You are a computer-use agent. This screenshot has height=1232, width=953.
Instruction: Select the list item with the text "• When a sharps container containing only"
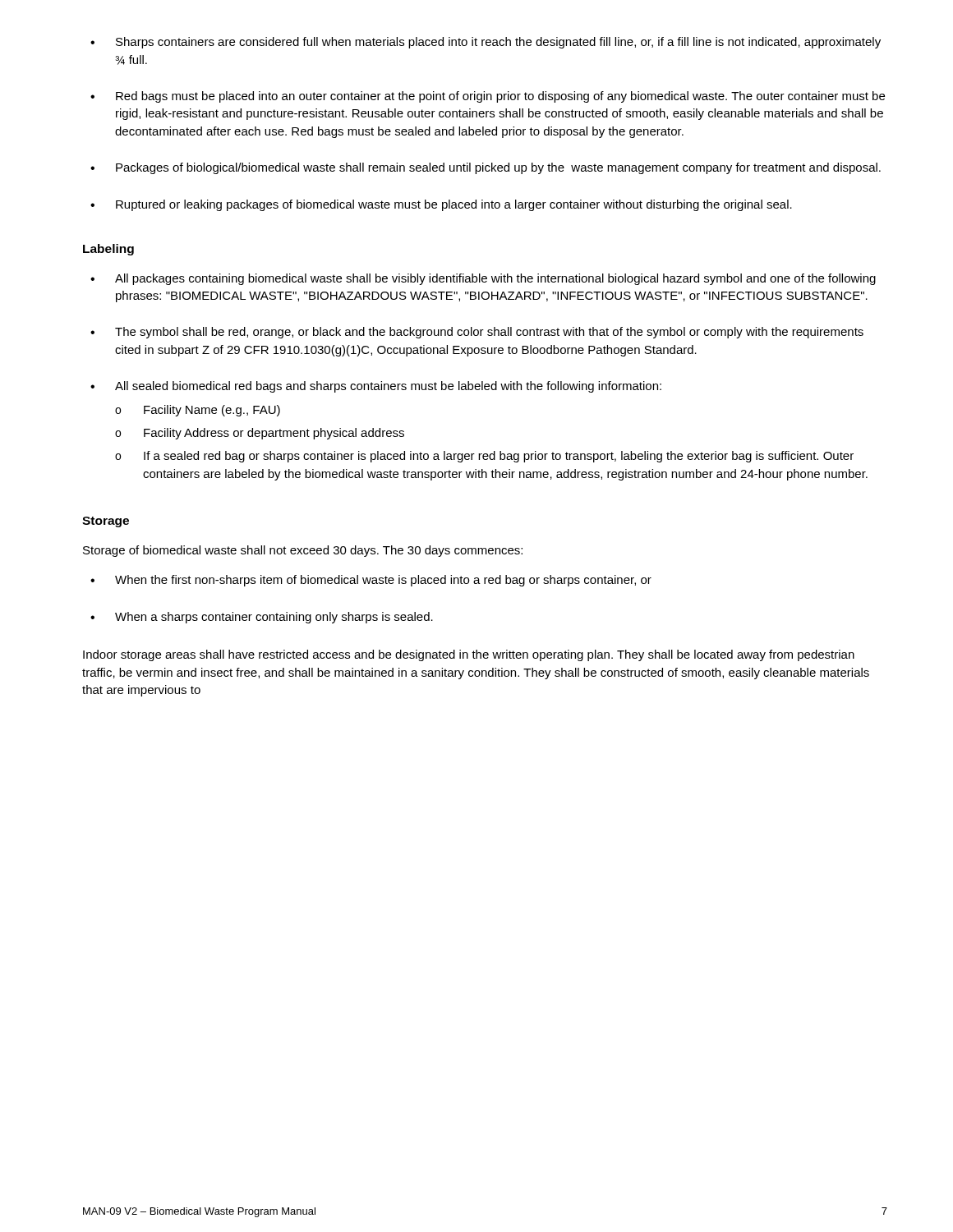coord(262,618)
